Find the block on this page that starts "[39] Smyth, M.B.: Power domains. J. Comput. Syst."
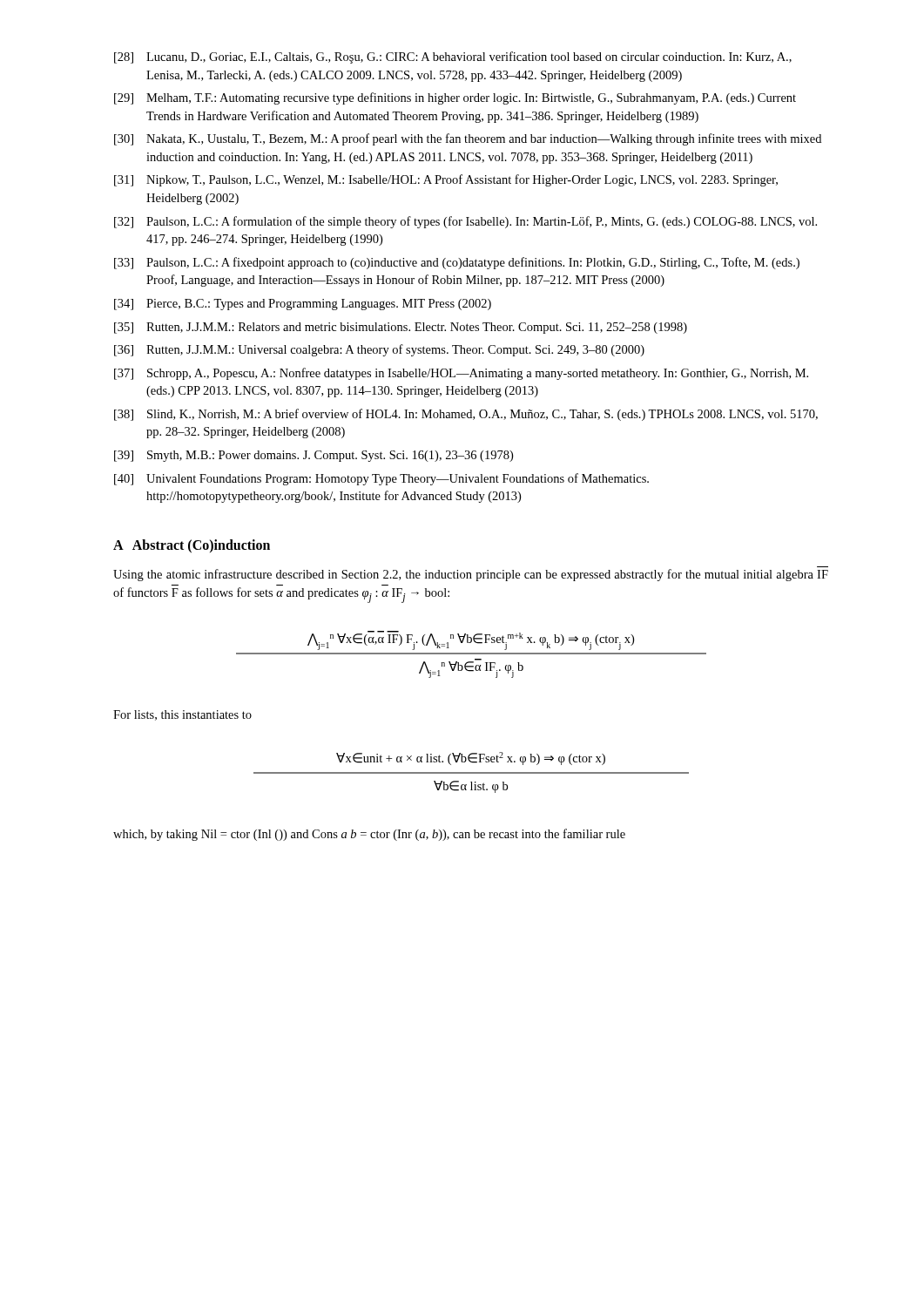This screenshot has width=924, height=1307. coord(471,455)
